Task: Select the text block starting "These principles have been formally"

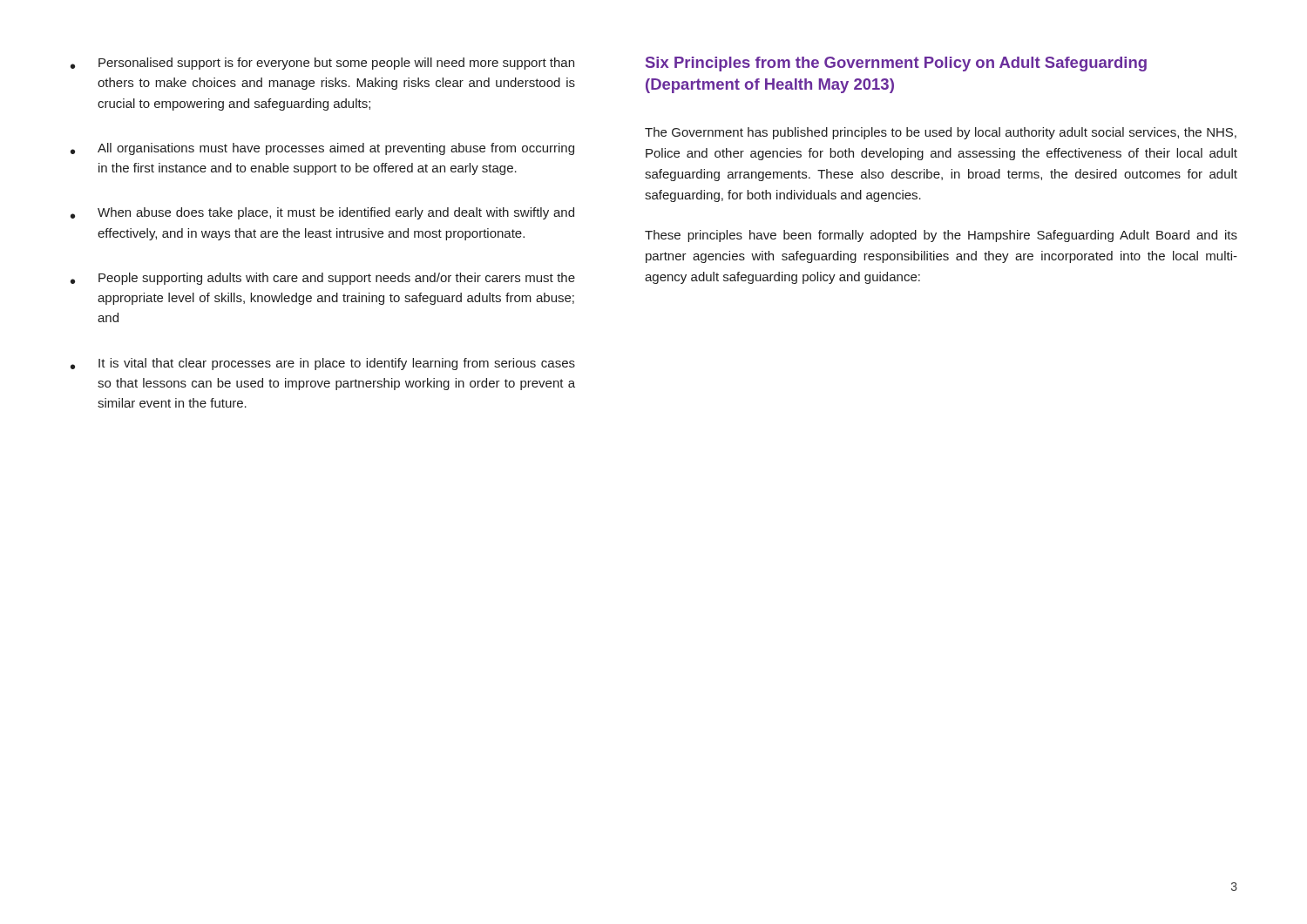Action: (941, 256)
